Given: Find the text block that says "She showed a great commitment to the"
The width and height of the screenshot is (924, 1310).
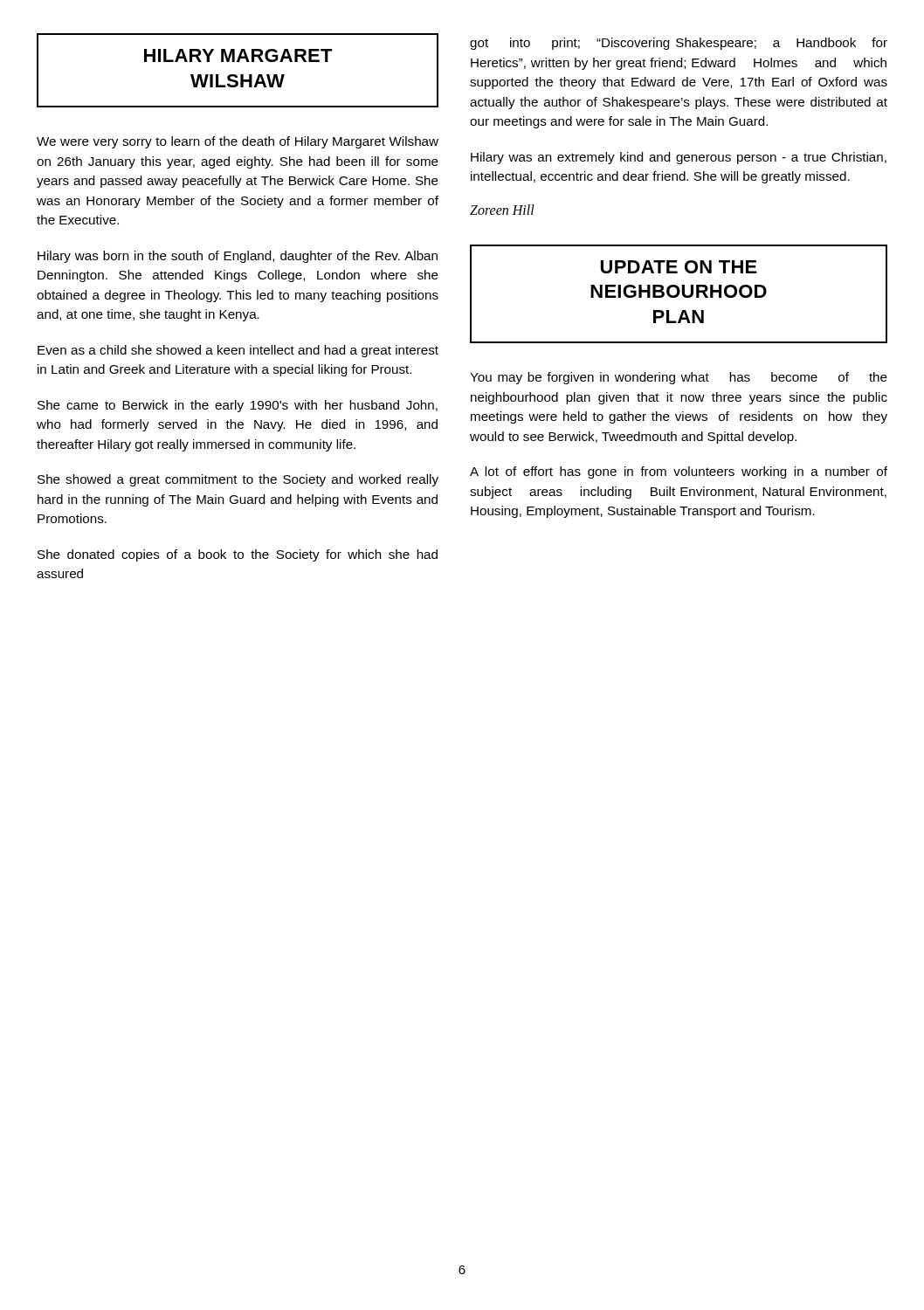Looking at the screenshot, I should point(238,499).
